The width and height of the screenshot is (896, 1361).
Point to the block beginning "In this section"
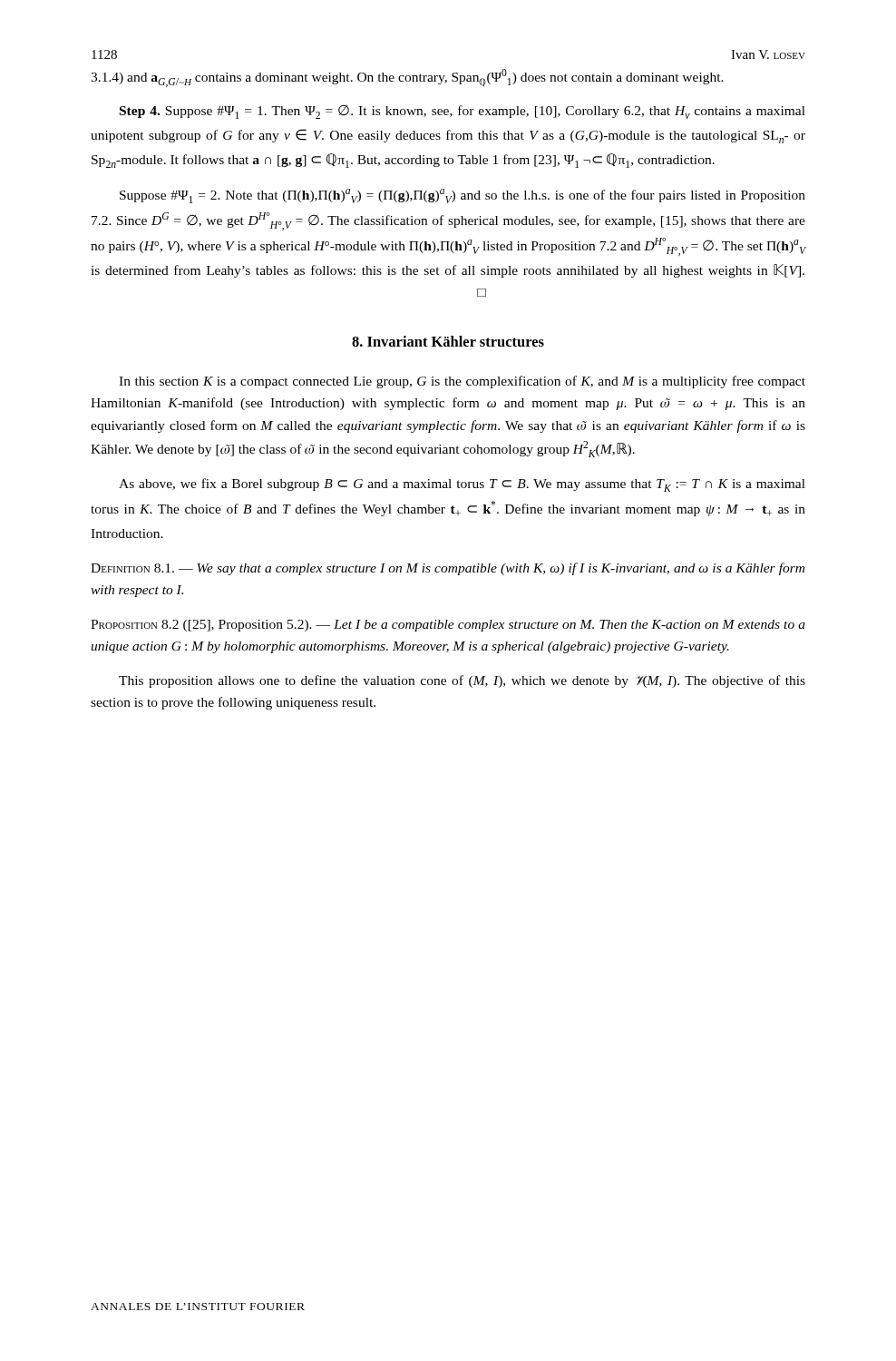(448, 417)
